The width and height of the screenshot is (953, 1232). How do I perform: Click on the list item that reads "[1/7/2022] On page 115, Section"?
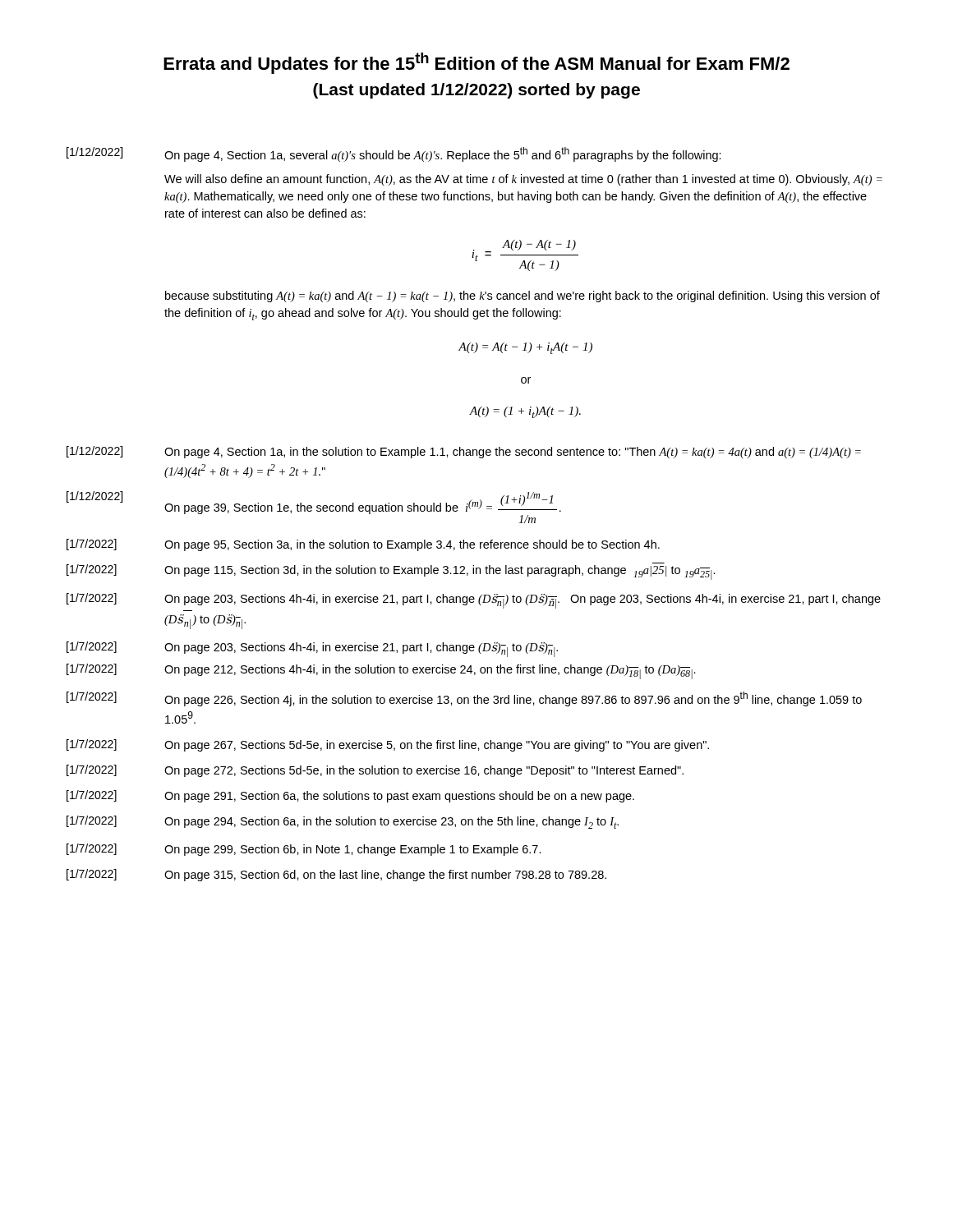pyautogui.click(x=476, y=572)
